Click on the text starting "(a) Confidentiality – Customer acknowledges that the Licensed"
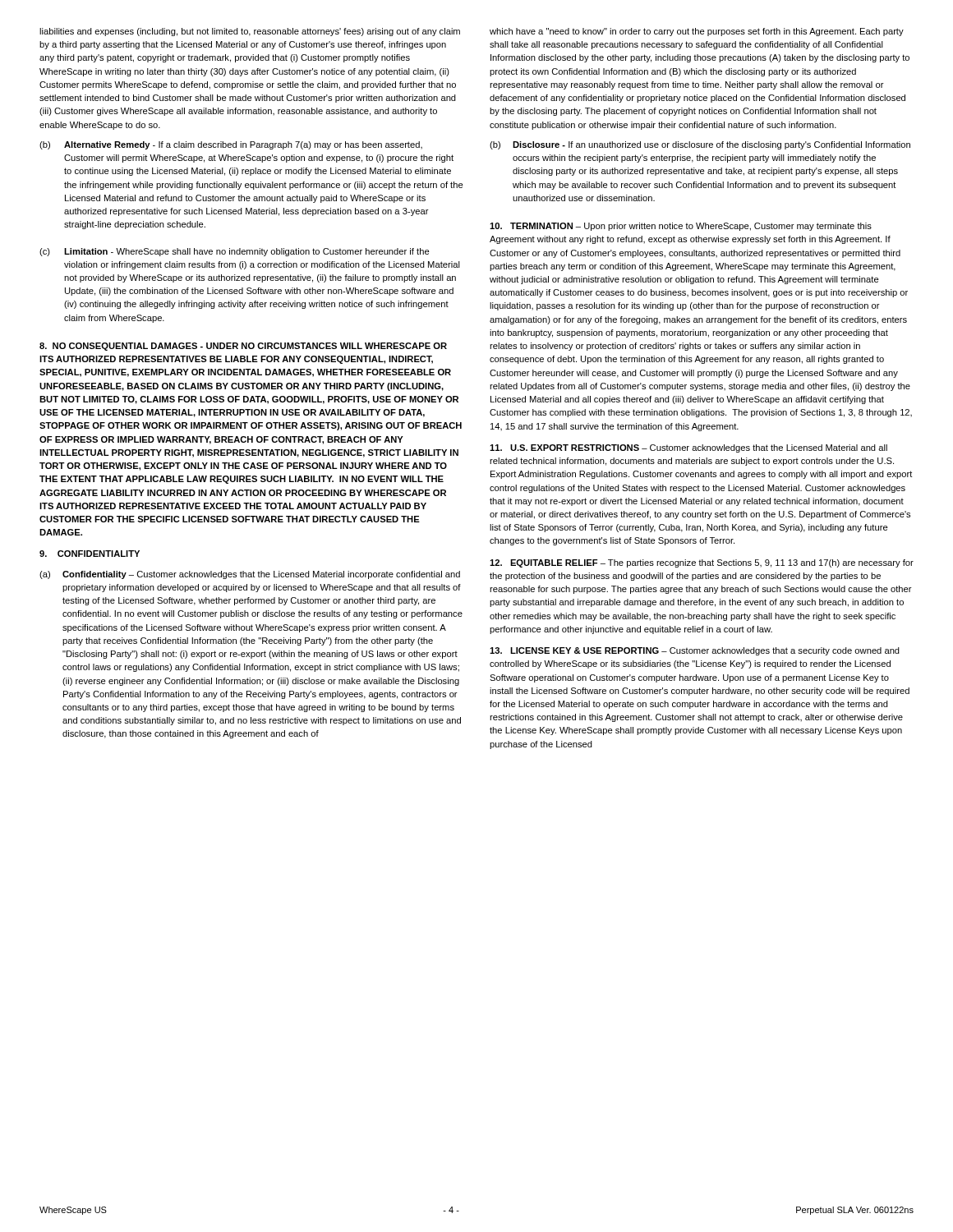 251,654
